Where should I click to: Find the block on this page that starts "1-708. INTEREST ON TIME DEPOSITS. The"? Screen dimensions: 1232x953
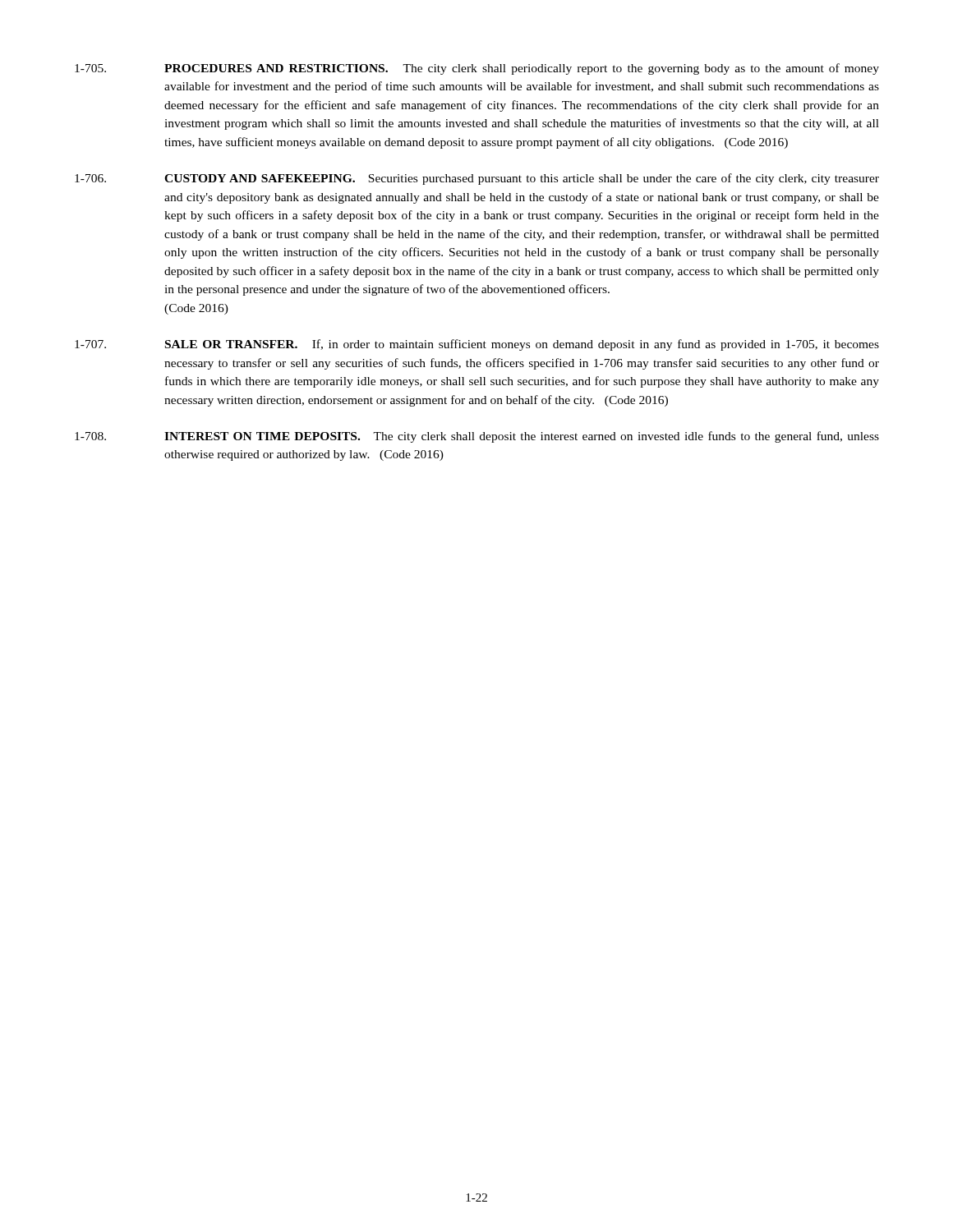coord(476,445)
